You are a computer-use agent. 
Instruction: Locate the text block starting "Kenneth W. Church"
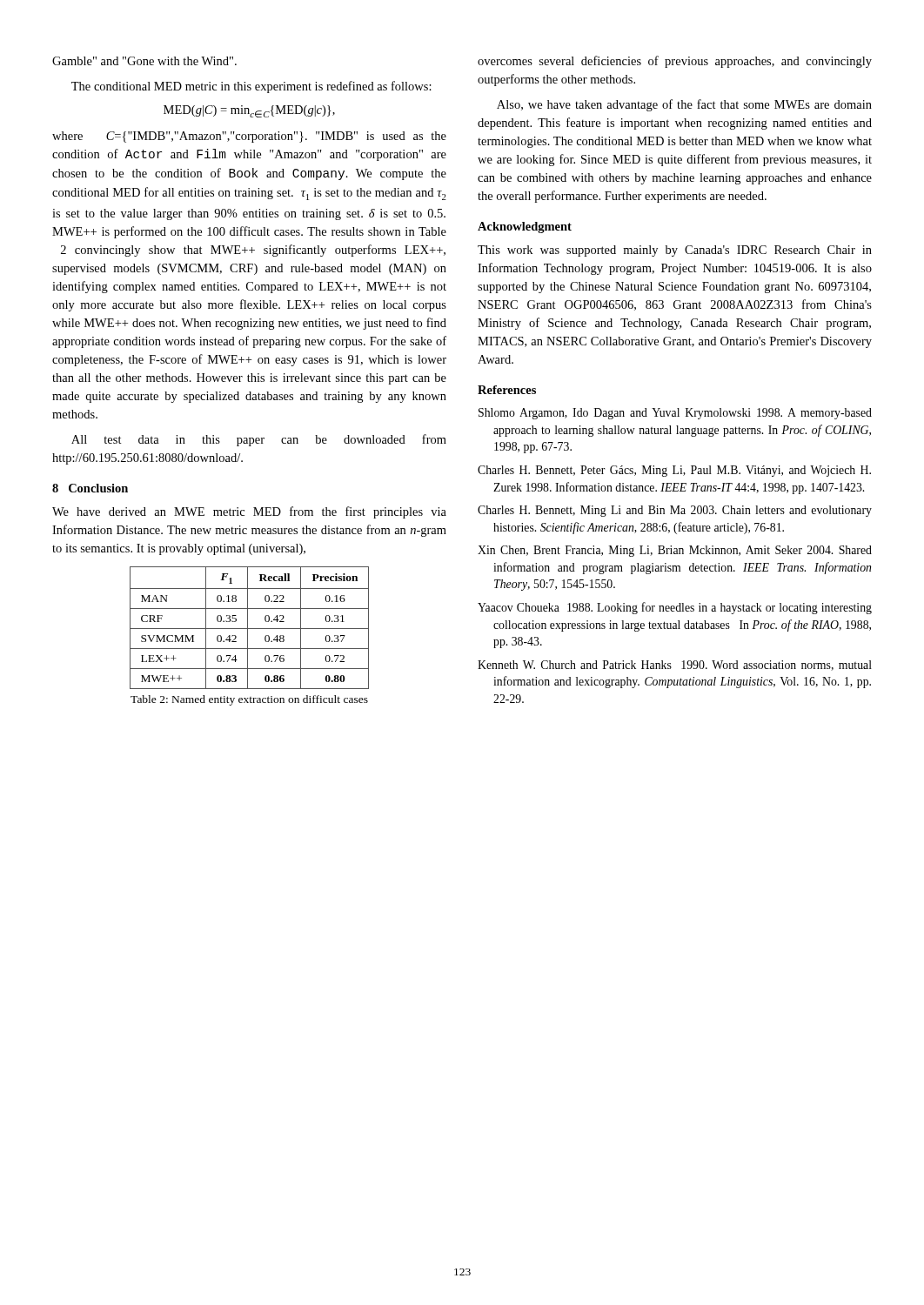click(675, 682)
